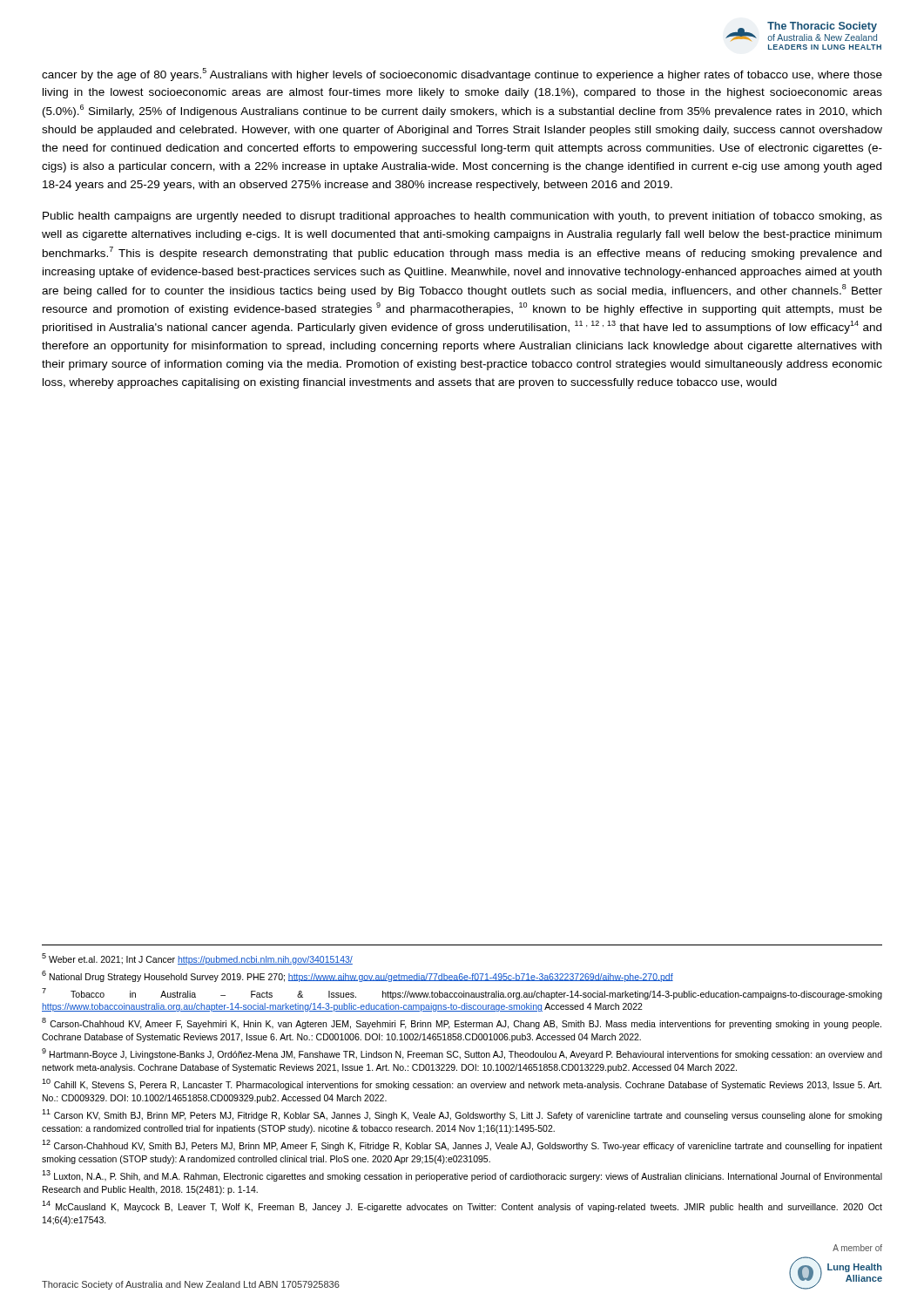The height and width of the screenshot is (1307, 924).
Task: Find the block on this page that starts "5 Weber et.al. 2021;"
Action: tap(197, 958)
